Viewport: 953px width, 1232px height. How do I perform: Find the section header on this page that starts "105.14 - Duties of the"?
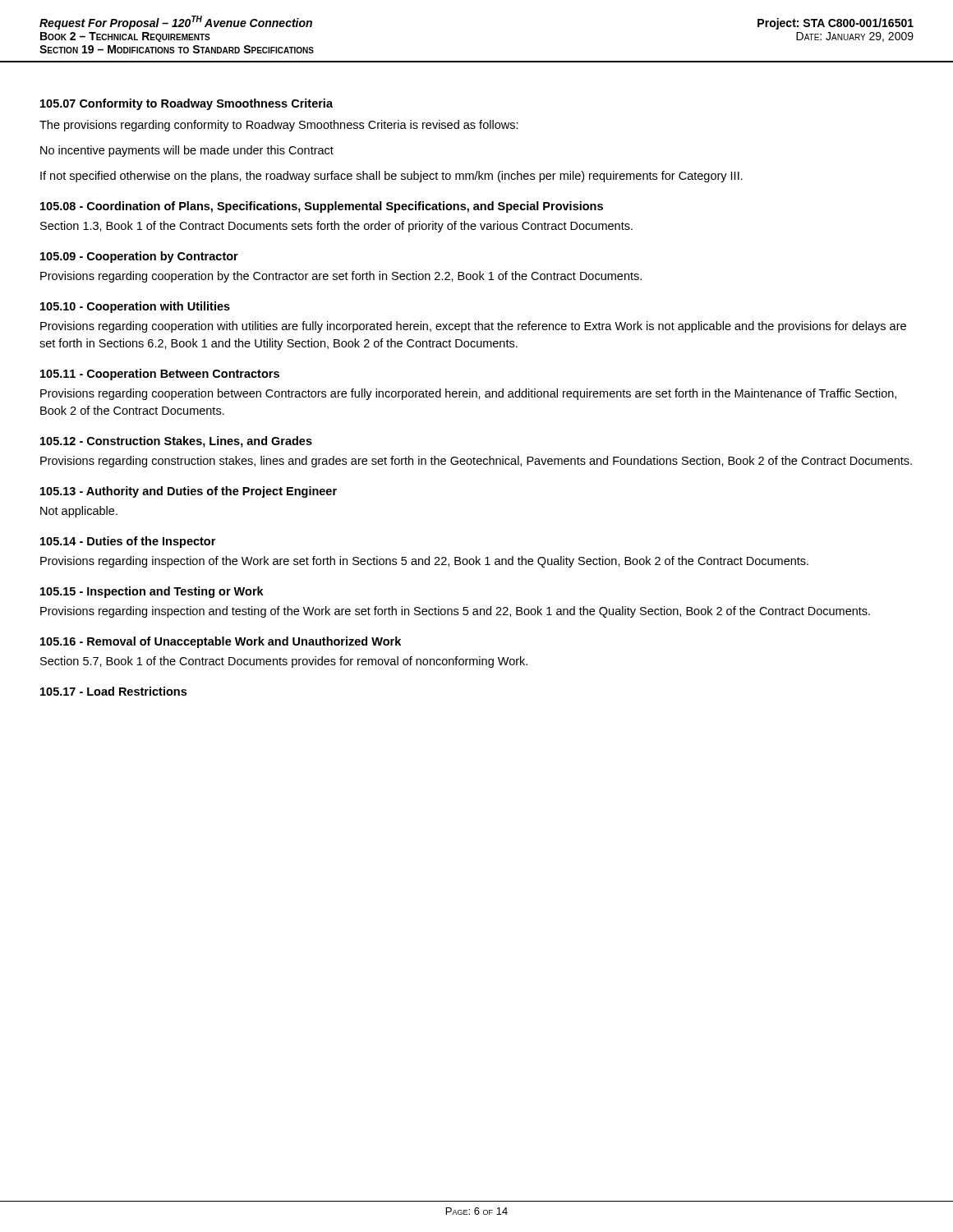click(128, 541)
